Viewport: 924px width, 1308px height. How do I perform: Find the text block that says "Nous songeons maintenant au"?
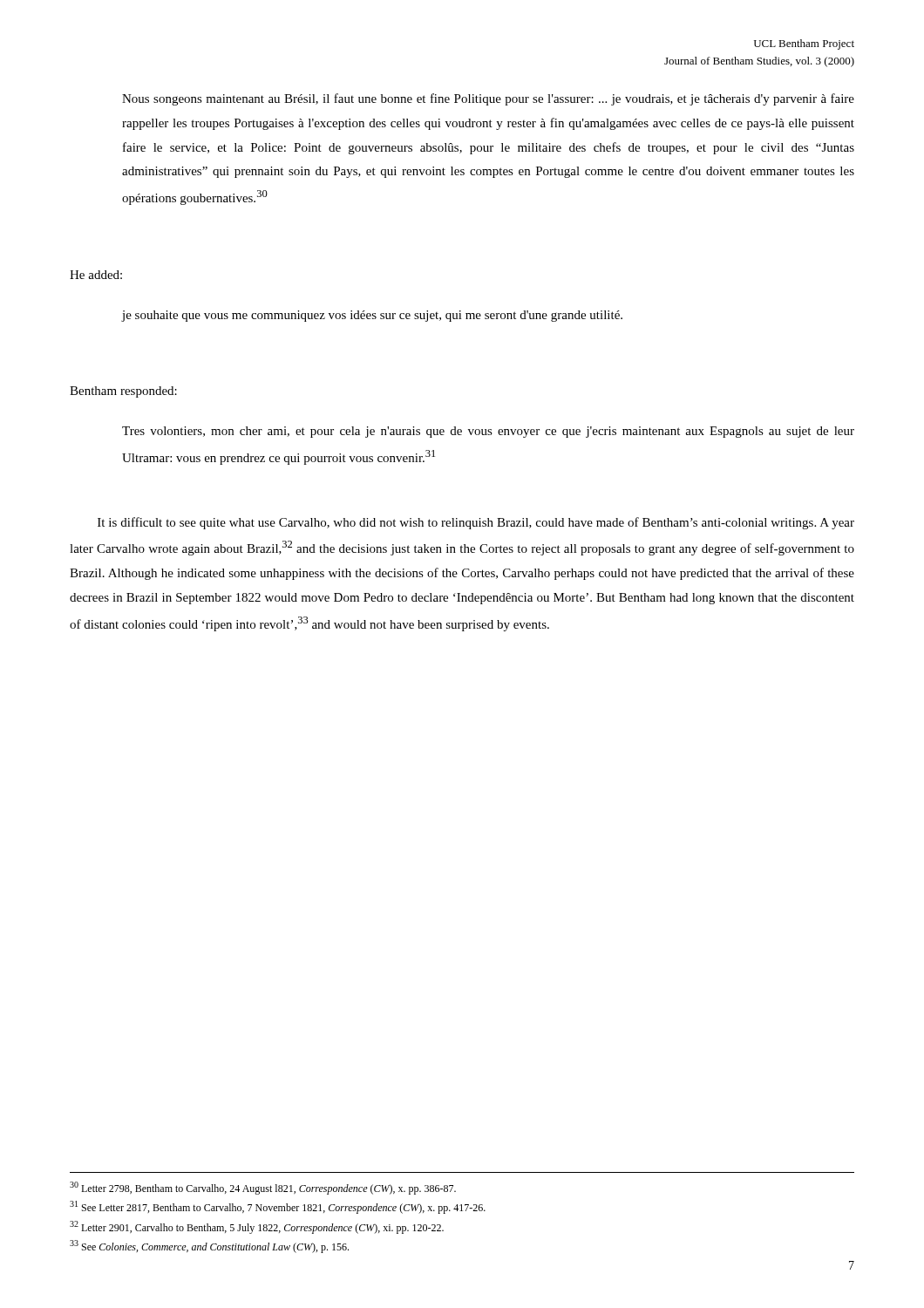[488, 148]
